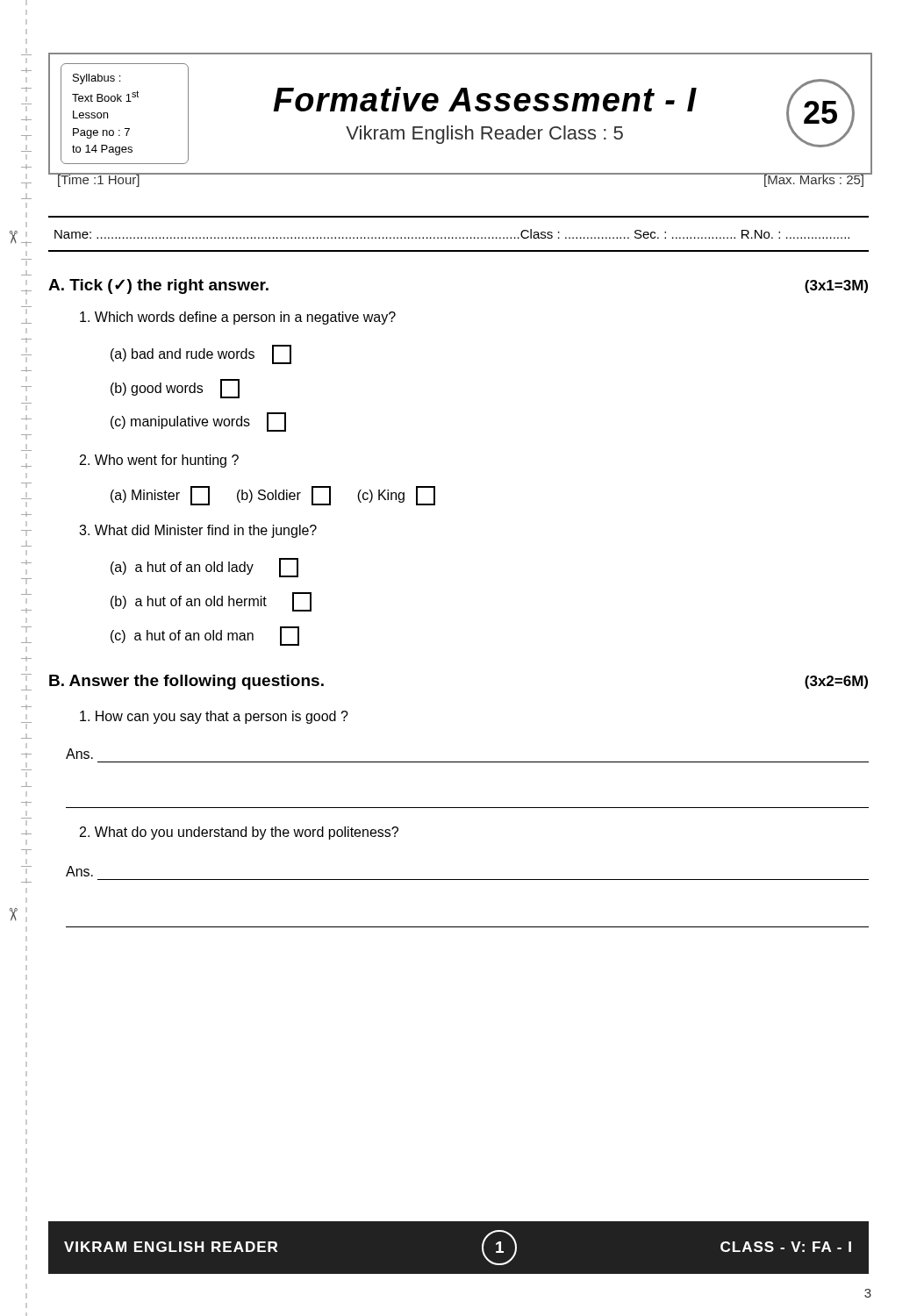Click on the list item with the text "(b) good words"
Image resolution: width=924 pixels, height=1316 pixels.
[x=175, y=389]
